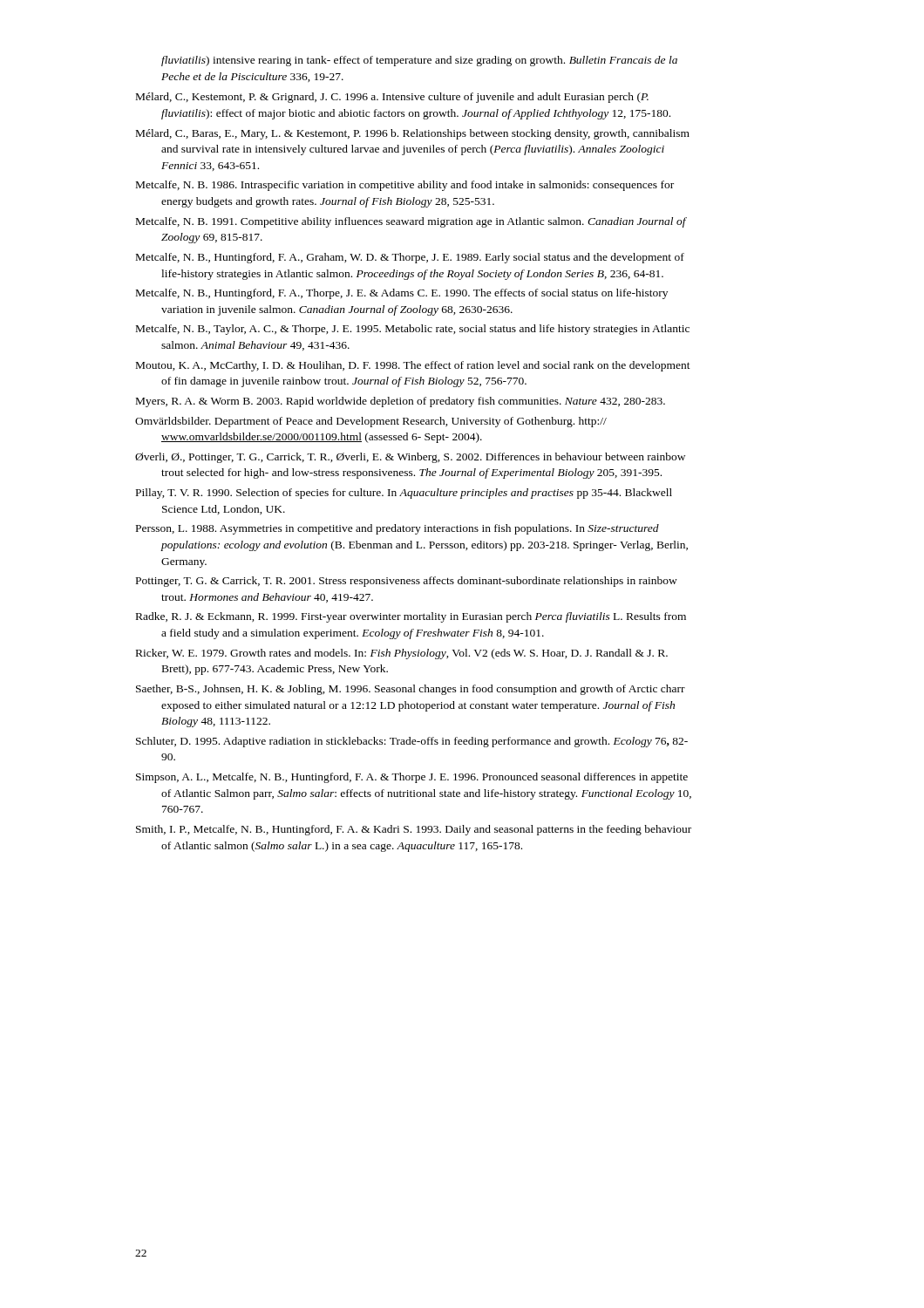This screenshot has height=1308, width=924.
Task: Select the list item with the text "Myers, R. A. &"
Action: pyautogui.click(x=400, y=401)
